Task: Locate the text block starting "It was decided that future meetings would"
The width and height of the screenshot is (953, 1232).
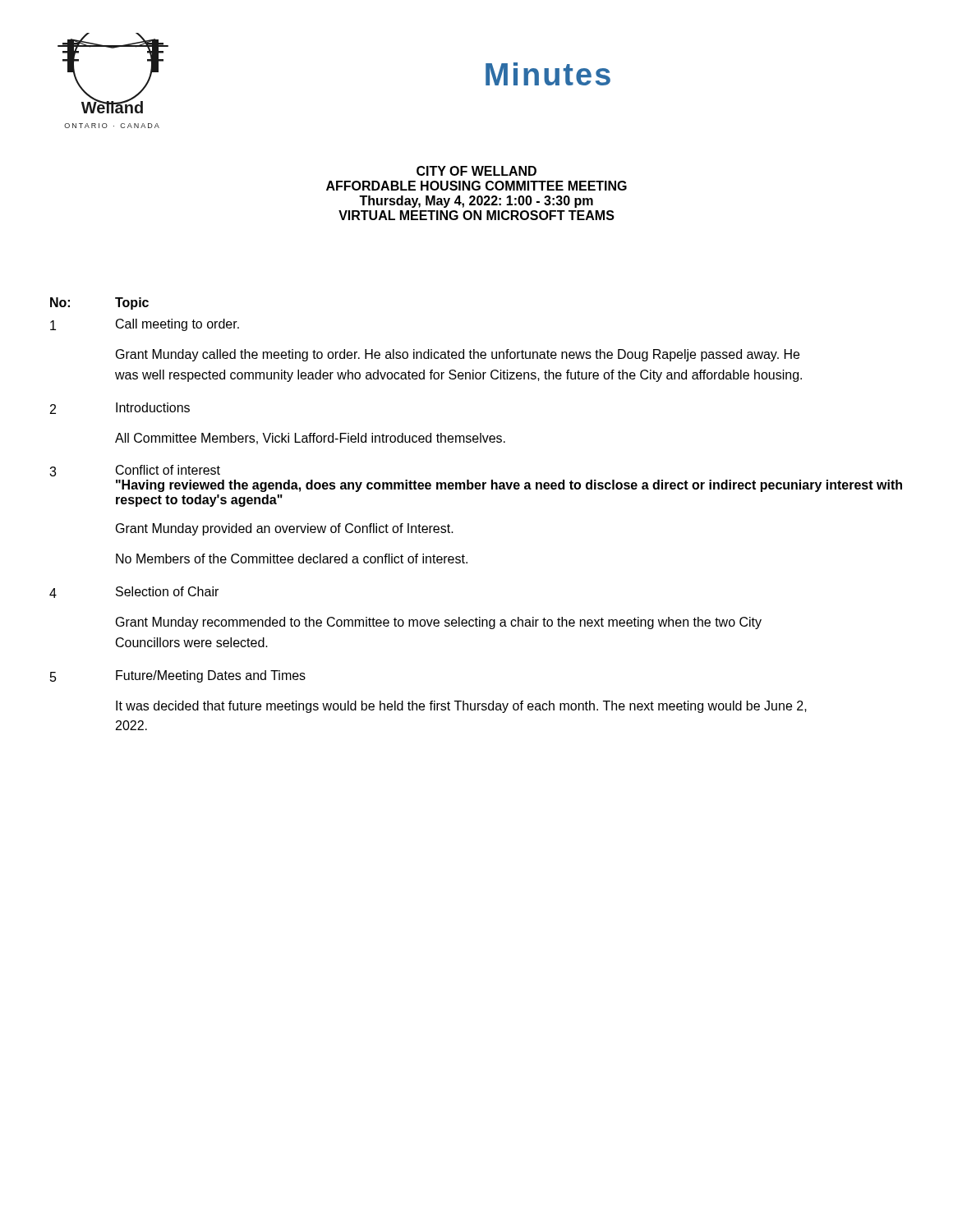Action: click(x=461, y=716)
